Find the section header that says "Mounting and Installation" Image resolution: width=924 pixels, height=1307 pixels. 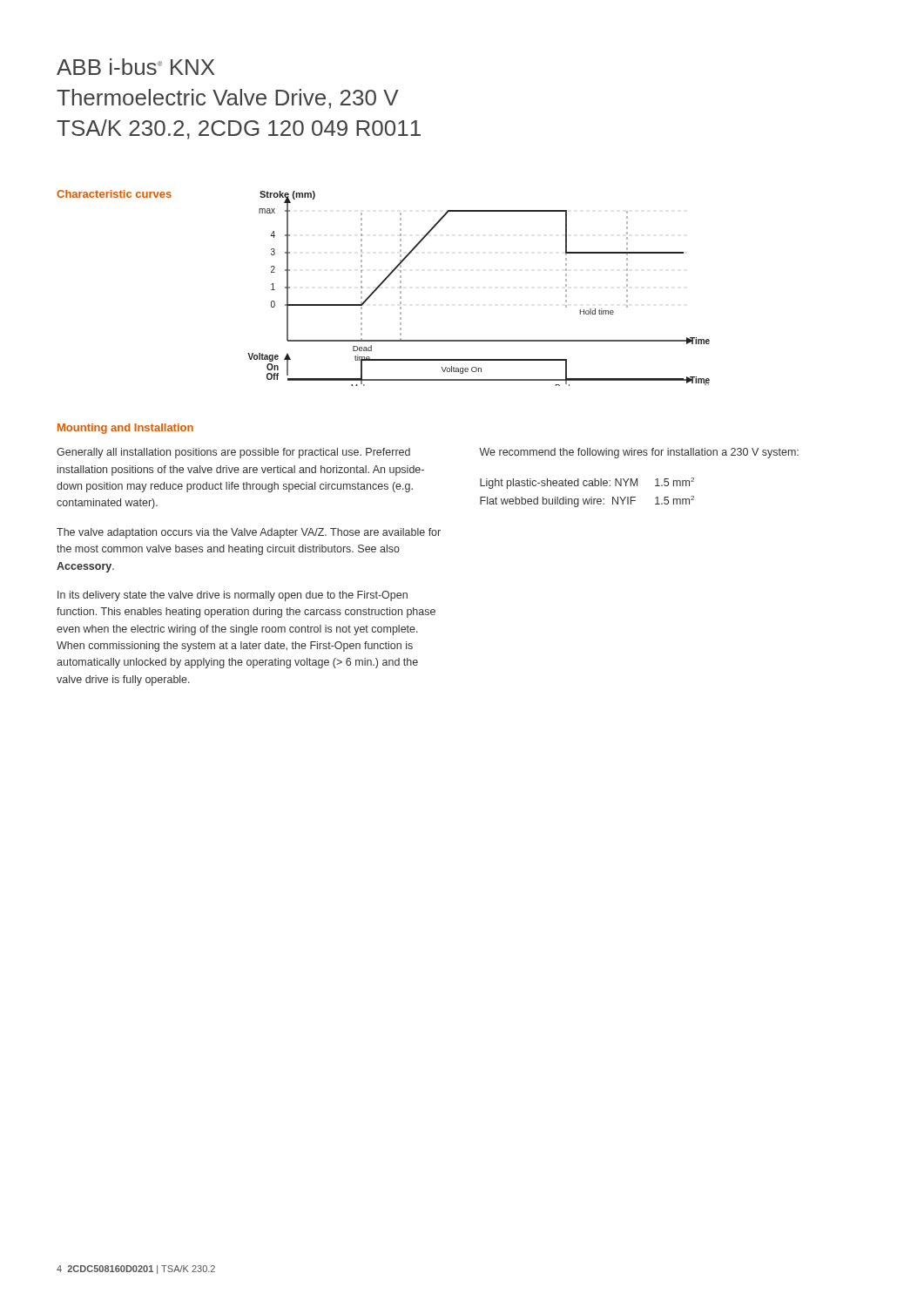(125, 429)
